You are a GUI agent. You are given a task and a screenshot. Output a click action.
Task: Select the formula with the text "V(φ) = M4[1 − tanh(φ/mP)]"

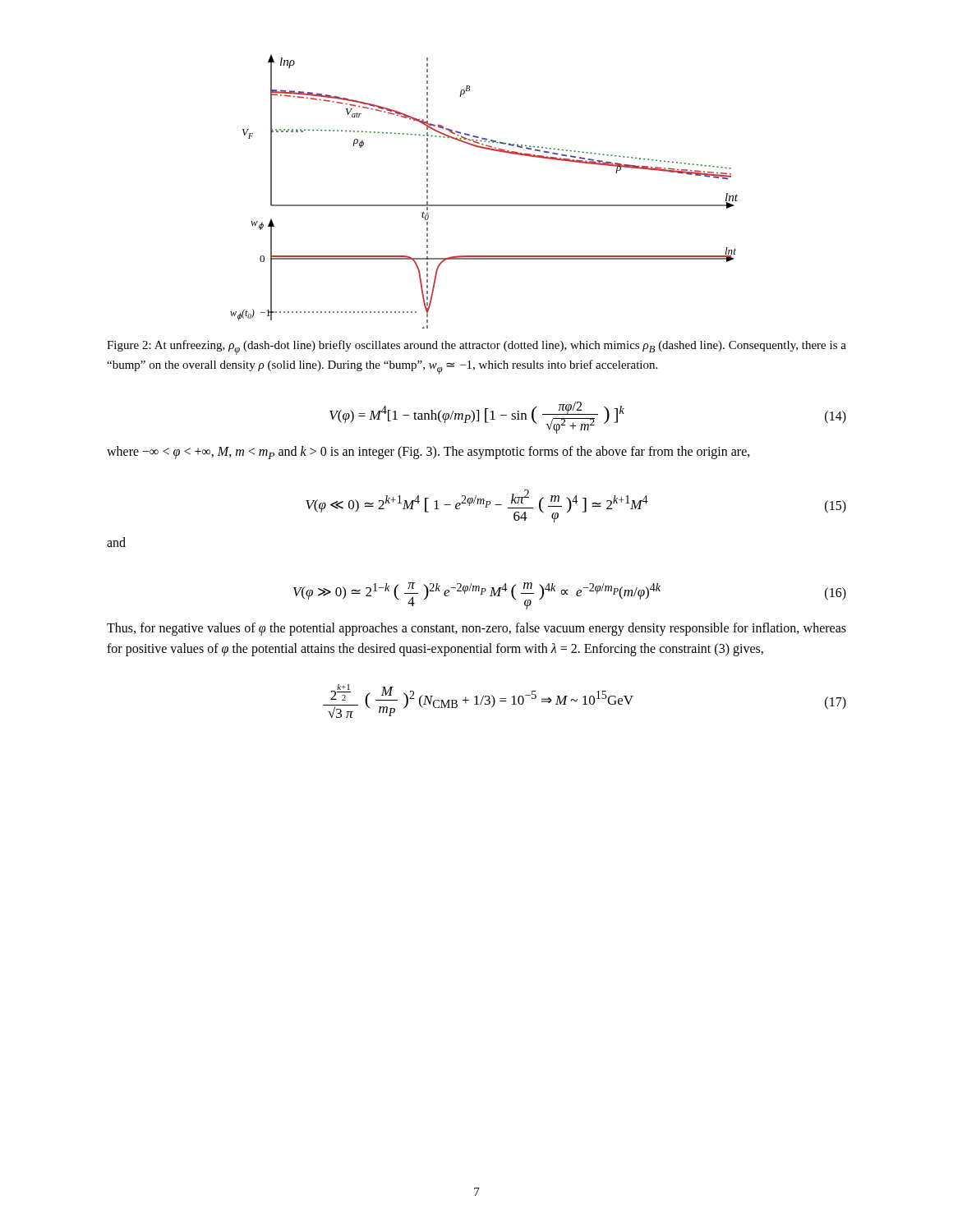click(588, 416)
